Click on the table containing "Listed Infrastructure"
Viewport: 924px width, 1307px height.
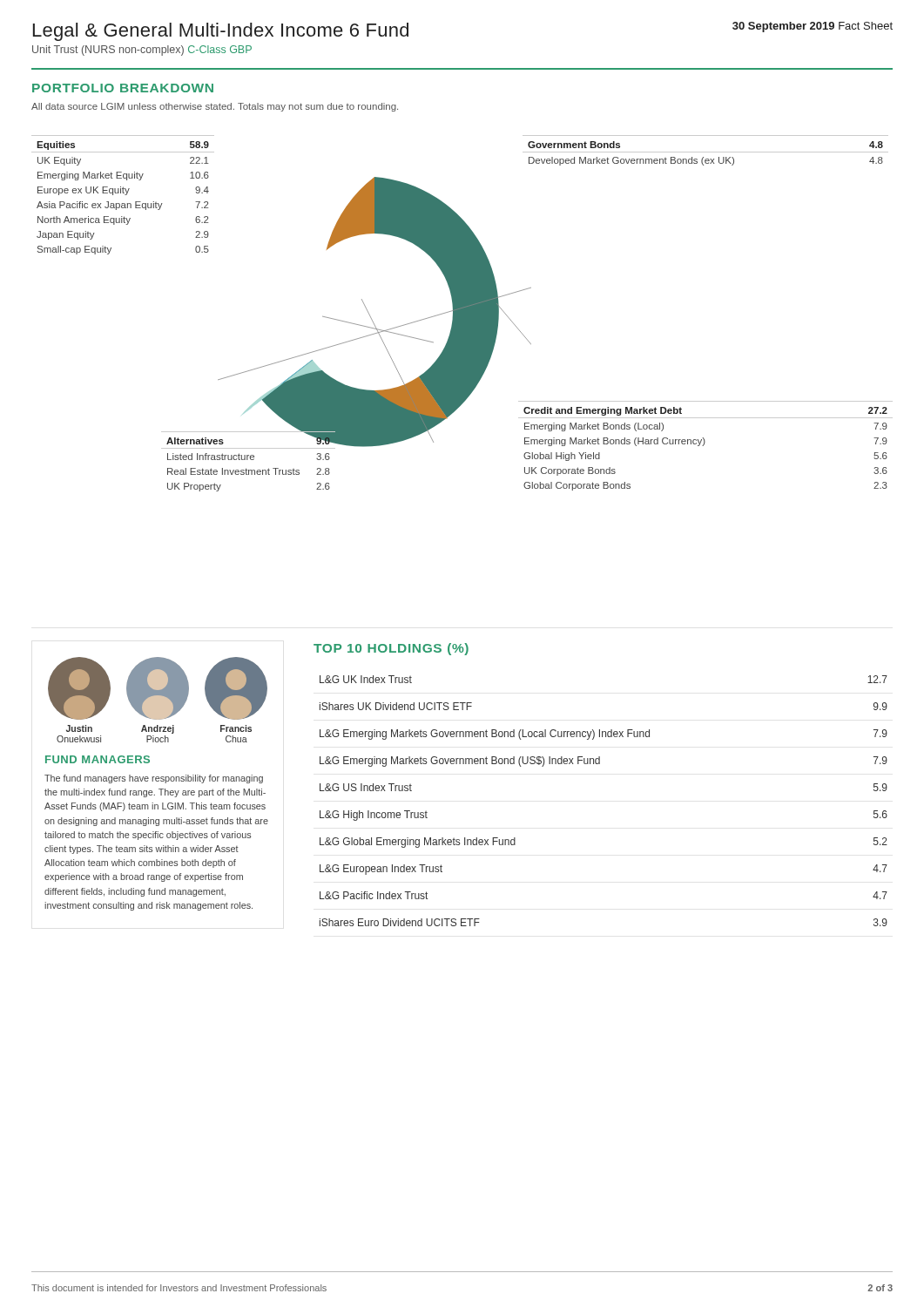tap(248, 462)
